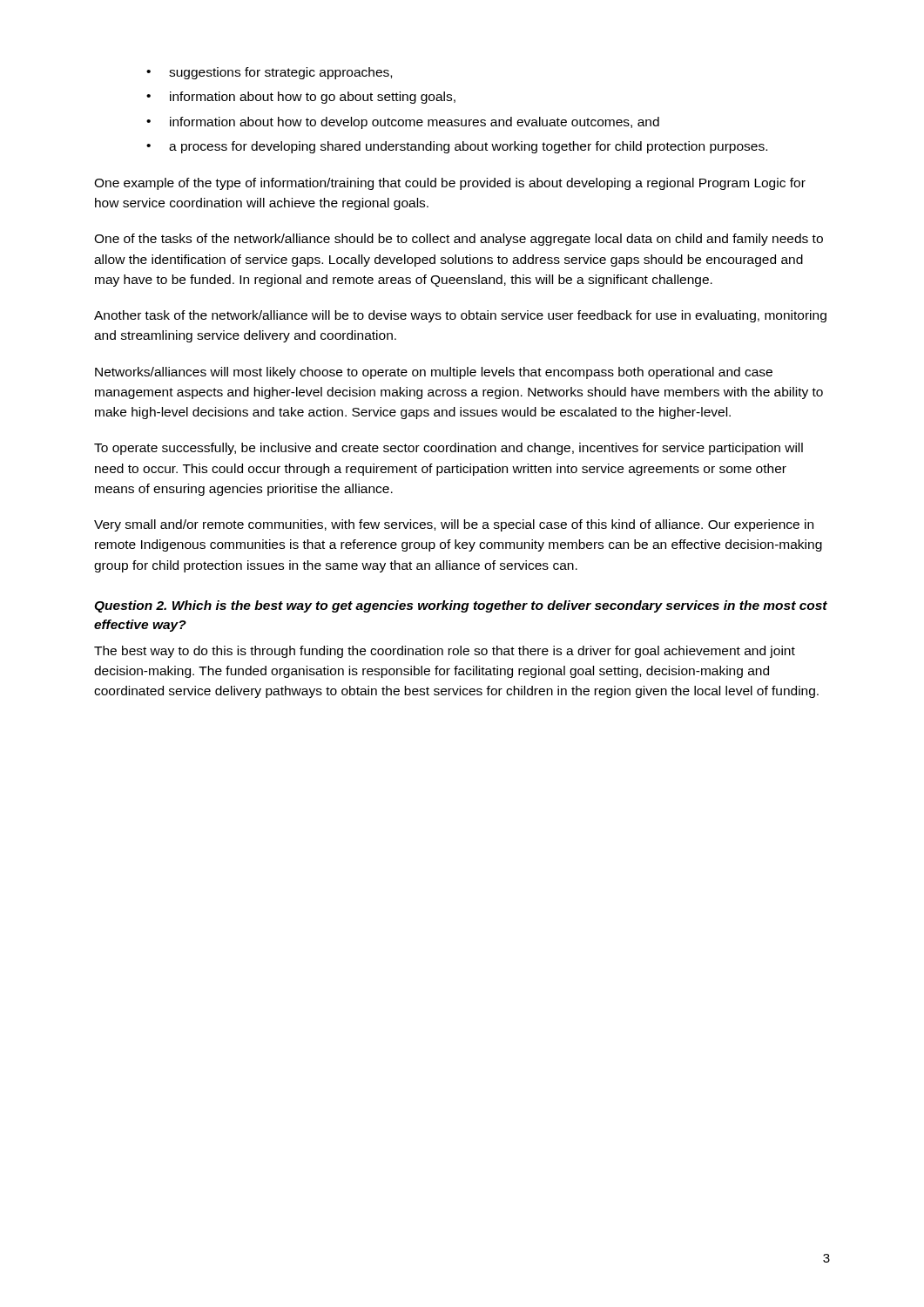
Task: Click on the list item containing "• suggestions for strategic approaches,"
Action: [x=269, y=73]
